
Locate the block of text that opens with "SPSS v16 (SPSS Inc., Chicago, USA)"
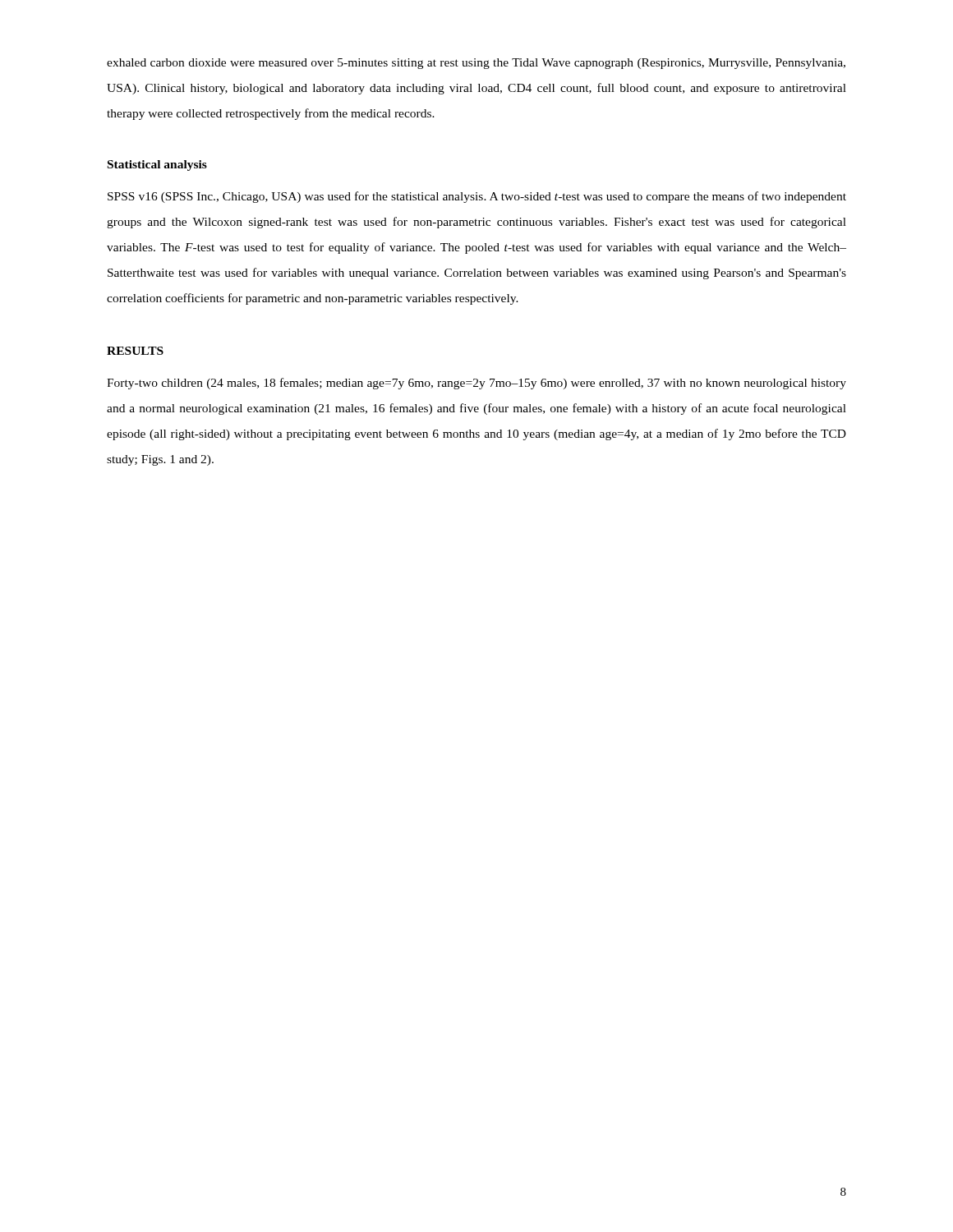[x=476, y=247]
